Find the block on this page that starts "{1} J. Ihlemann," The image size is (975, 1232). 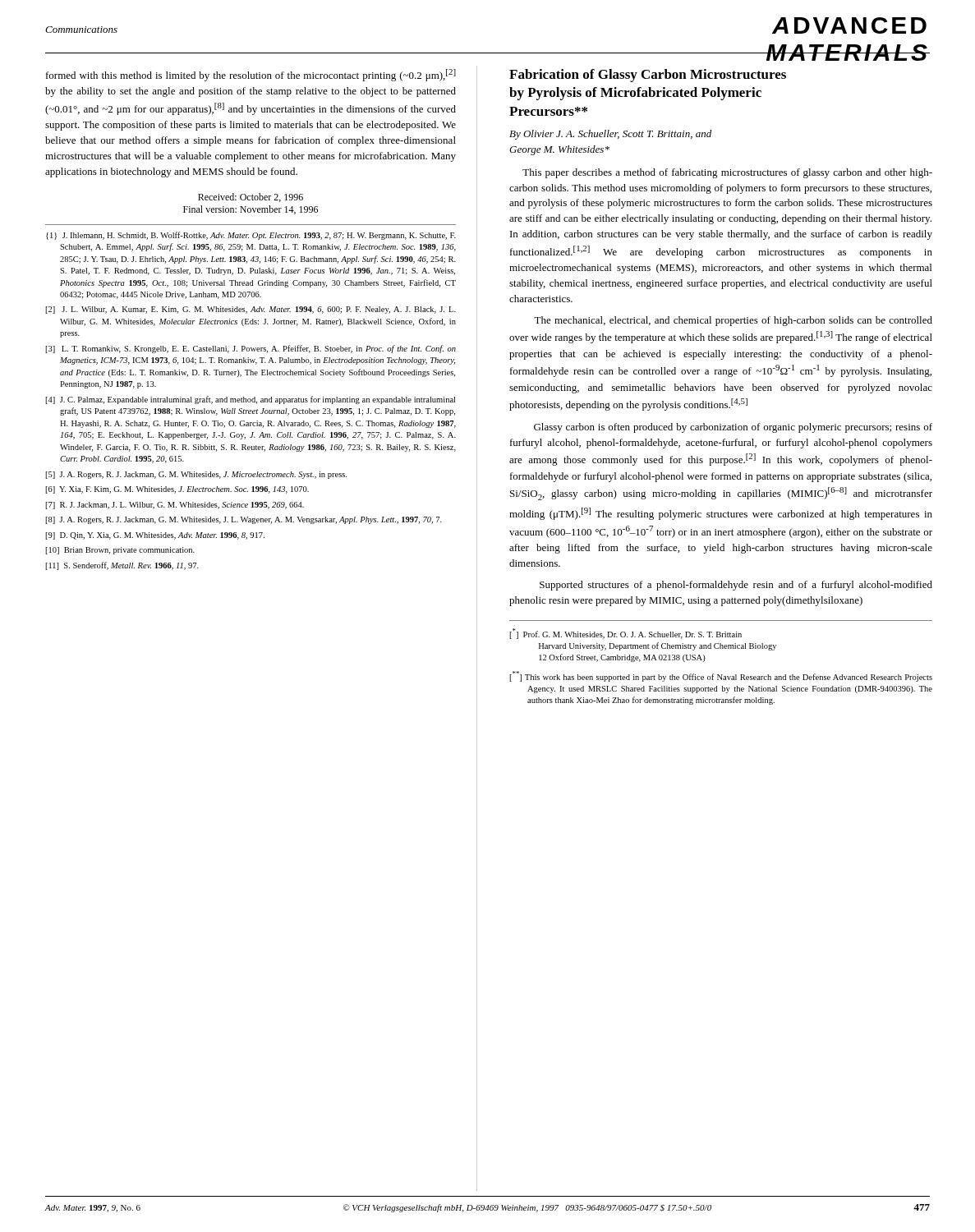(x=251, y=265)
